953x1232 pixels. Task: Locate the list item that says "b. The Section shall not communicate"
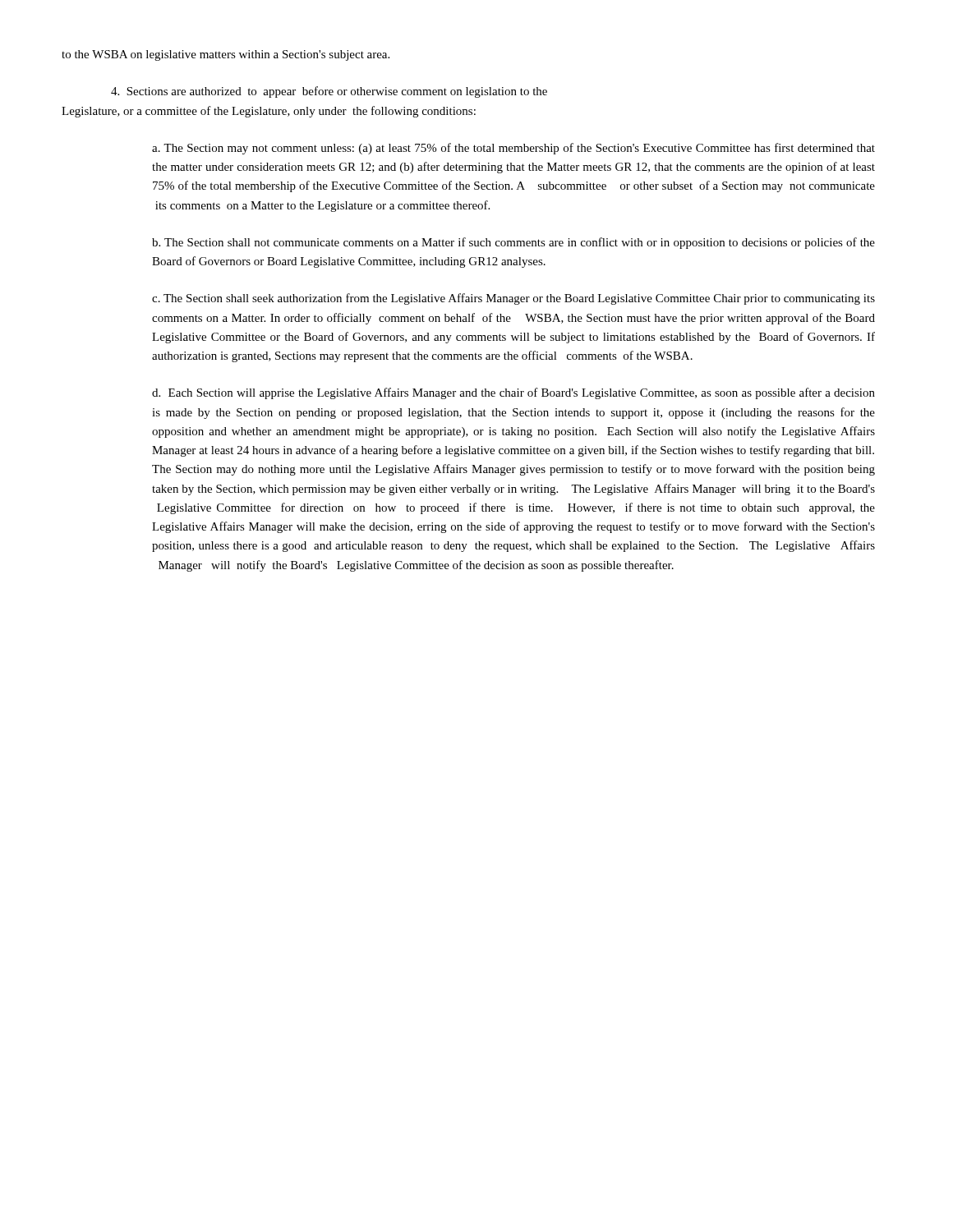(513, 252)
